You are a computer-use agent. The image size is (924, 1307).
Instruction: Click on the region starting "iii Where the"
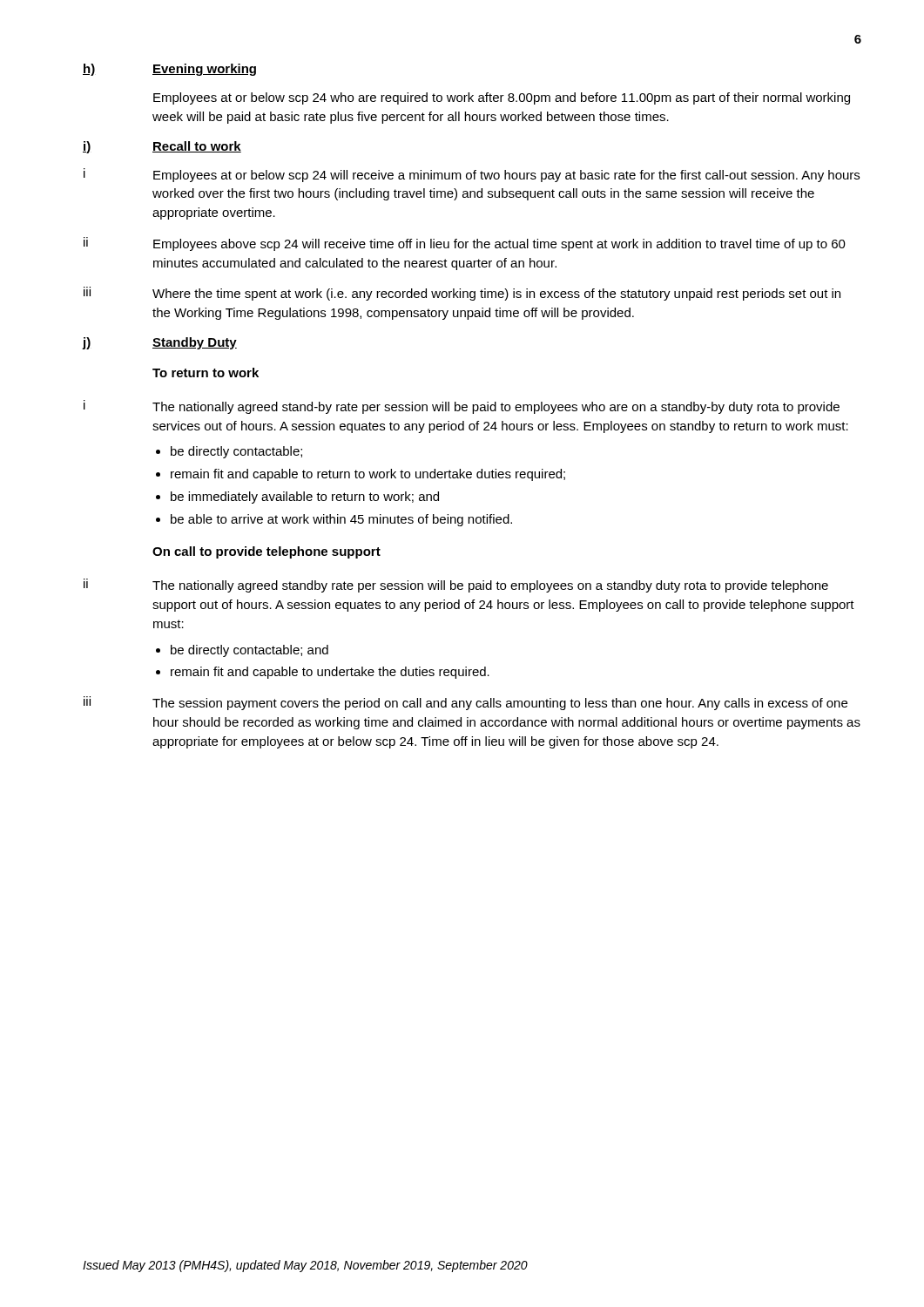(472, 303)
